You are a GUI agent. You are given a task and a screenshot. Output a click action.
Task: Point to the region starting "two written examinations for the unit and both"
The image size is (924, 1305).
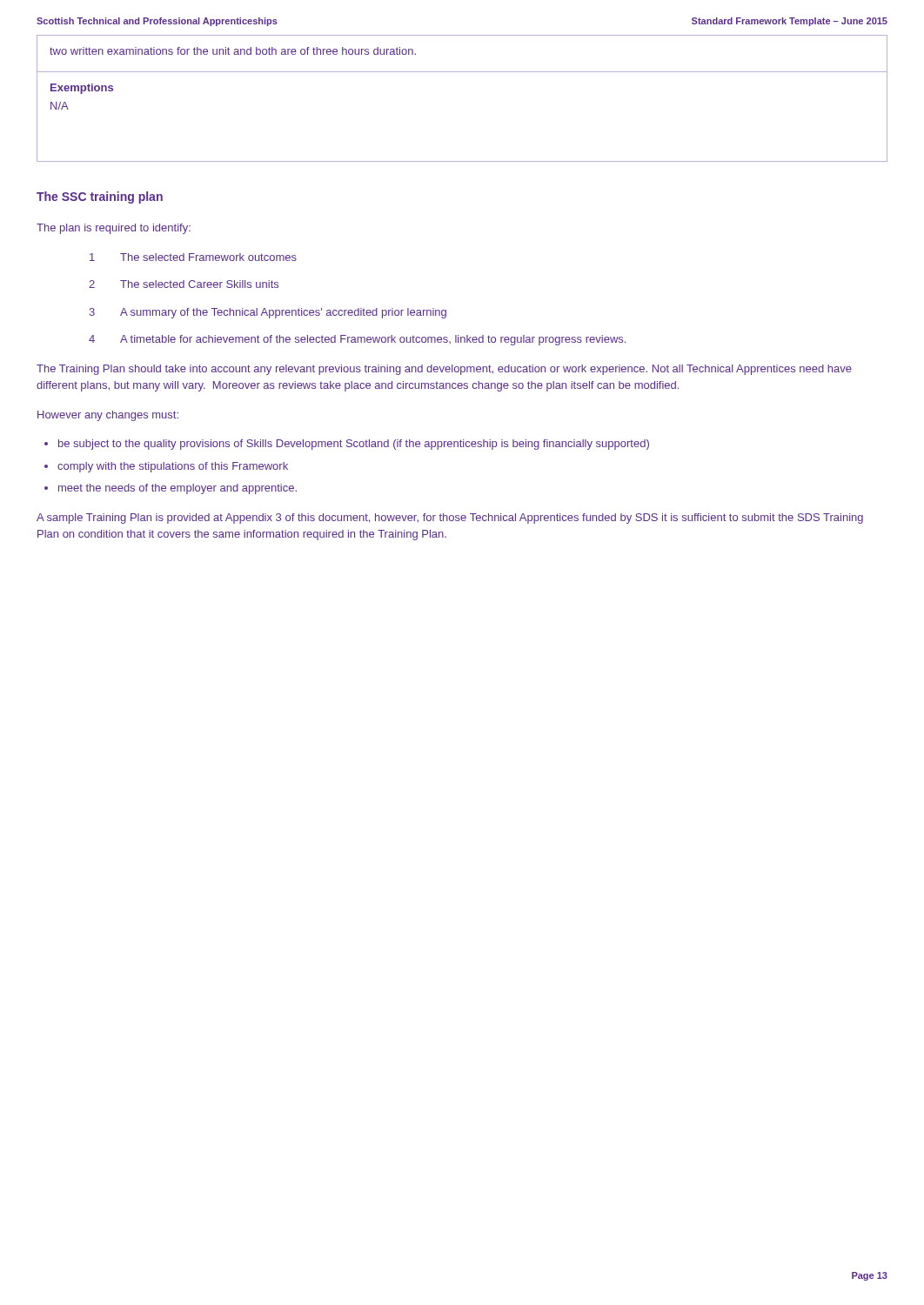coord(233,51)
